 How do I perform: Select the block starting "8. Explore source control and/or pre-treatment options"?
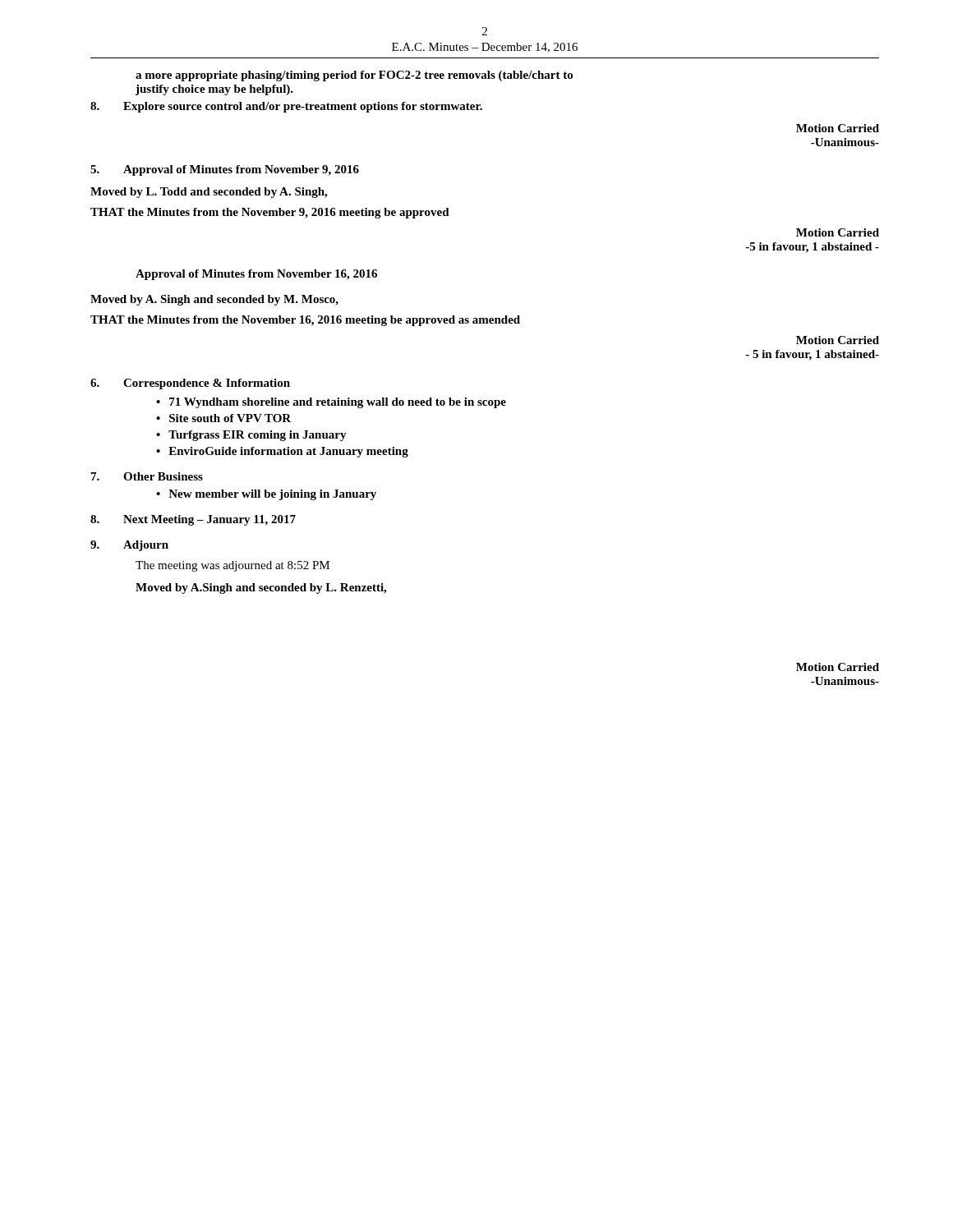click(286, 106)
